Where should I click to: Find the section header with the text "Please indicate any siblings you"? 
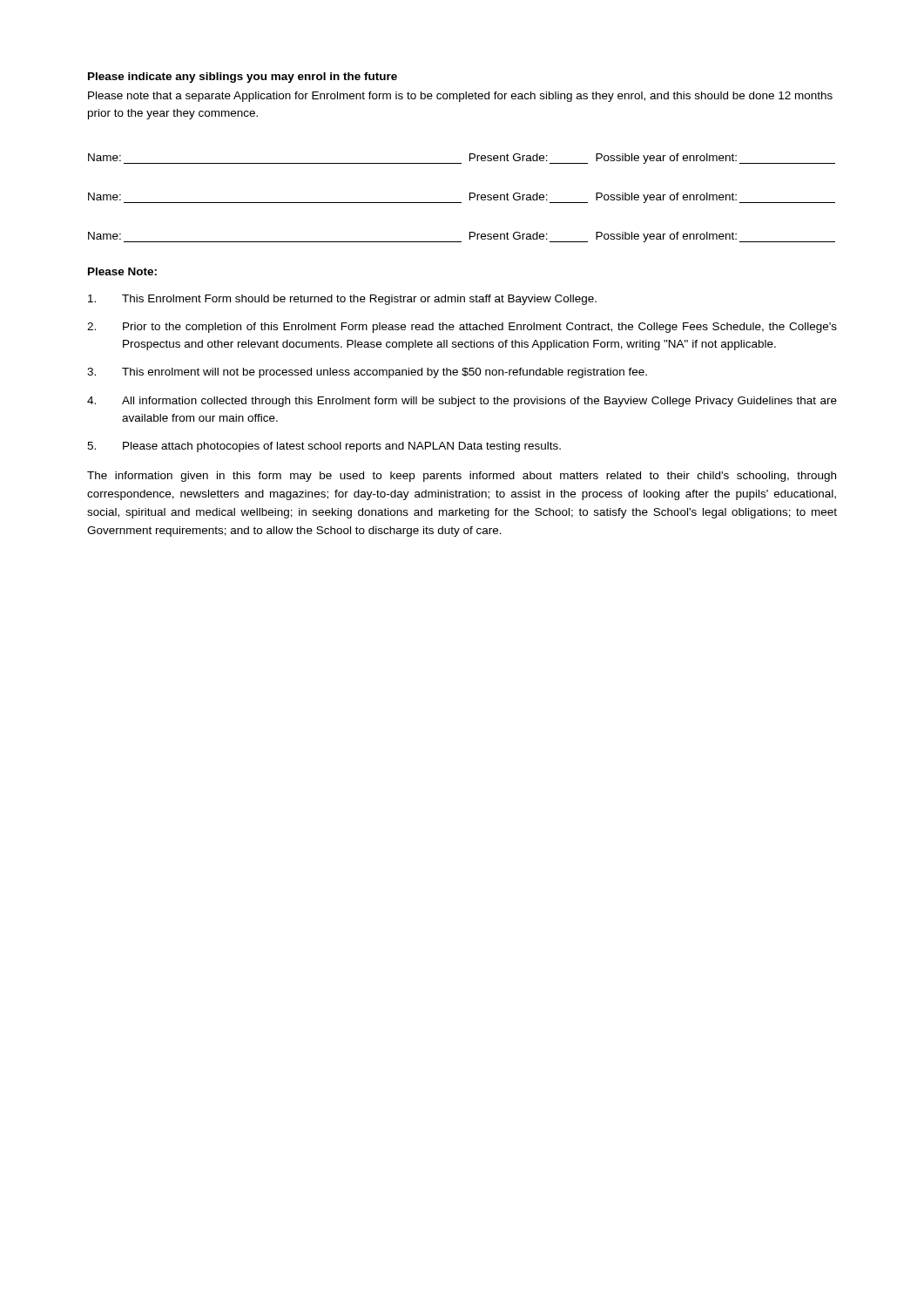coord(242,76)
